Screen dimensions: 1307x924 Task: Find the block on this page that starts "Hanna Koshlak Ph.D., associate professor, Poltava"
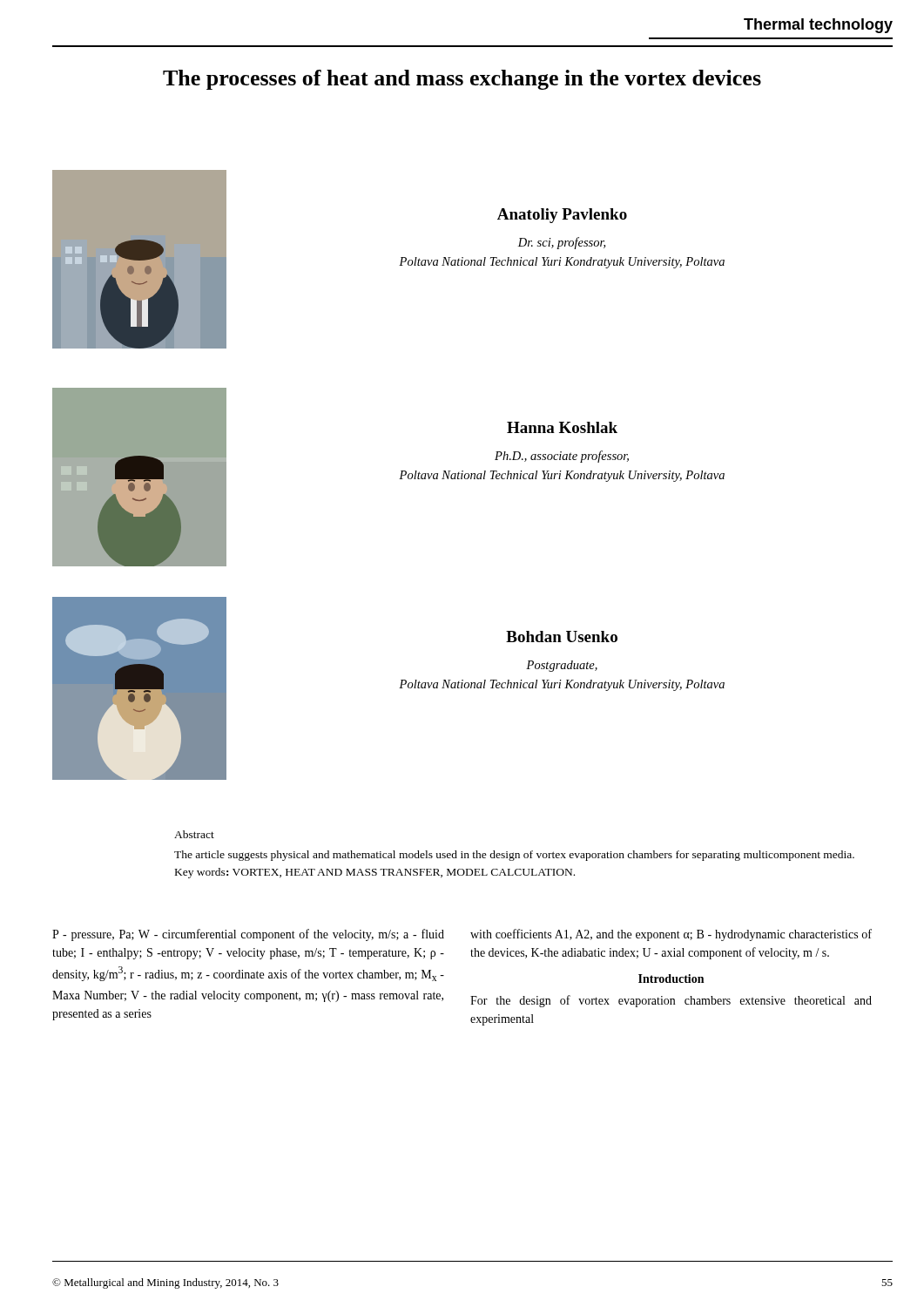562,452
